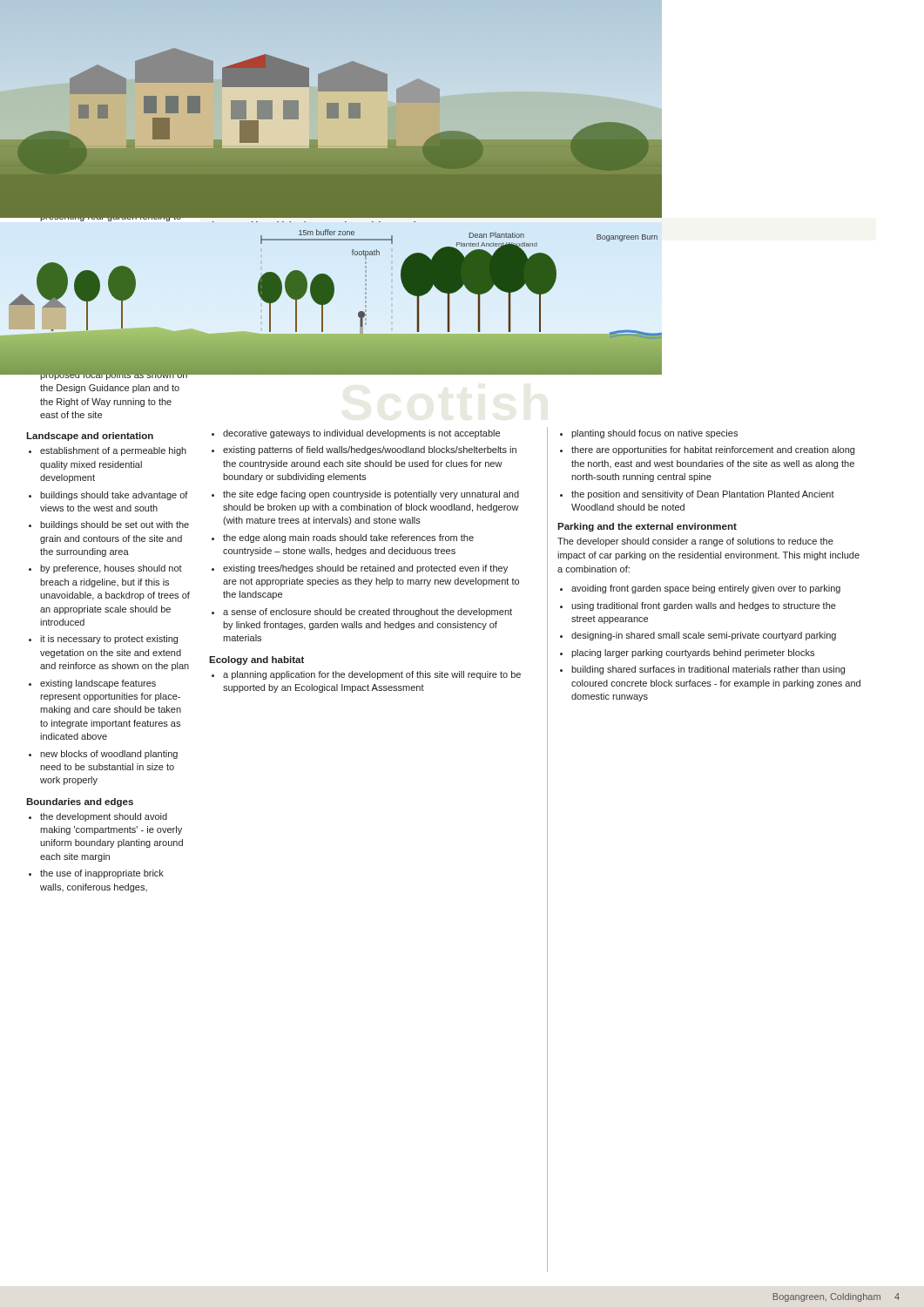Locate the list item that says "decorative gateways to individual developments"
924x1307 pixels.
pos(362,433)
